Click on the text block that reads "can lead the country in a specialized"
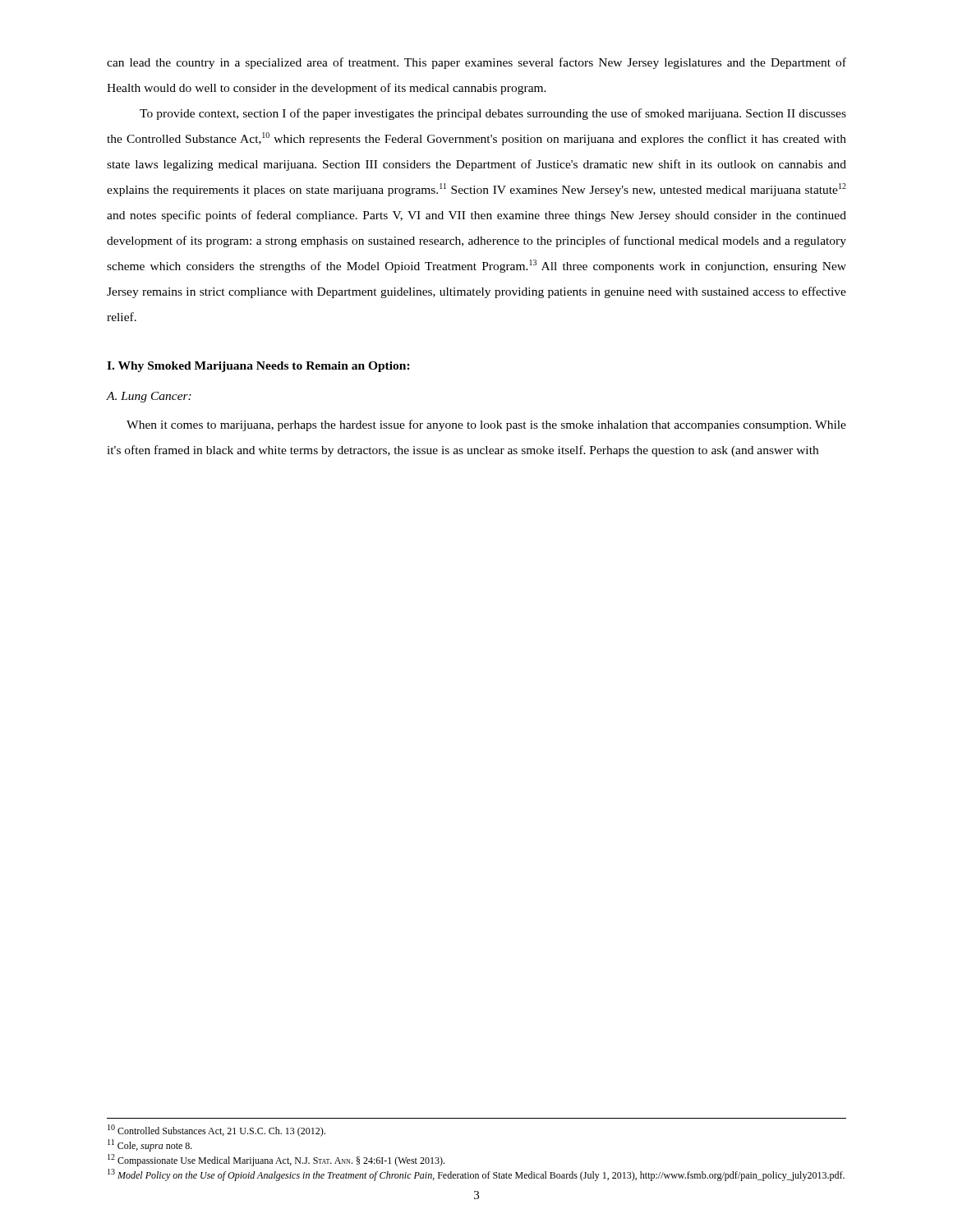Image resolution: width=953 pixels, height=1232 pixels. click(476, 75)
